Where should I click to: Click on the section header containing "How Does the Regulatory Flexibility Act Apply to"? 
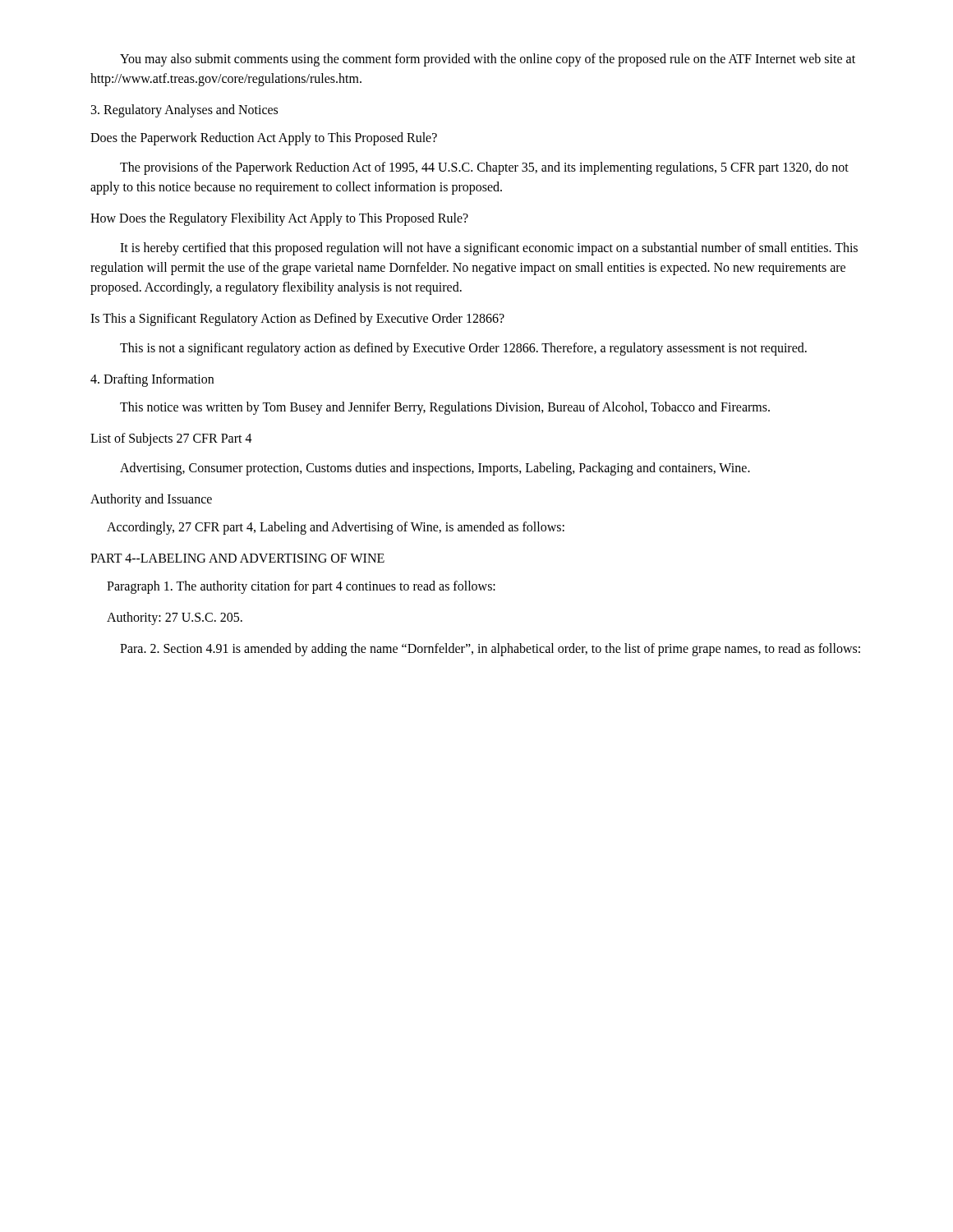click(x=279, y=218)
